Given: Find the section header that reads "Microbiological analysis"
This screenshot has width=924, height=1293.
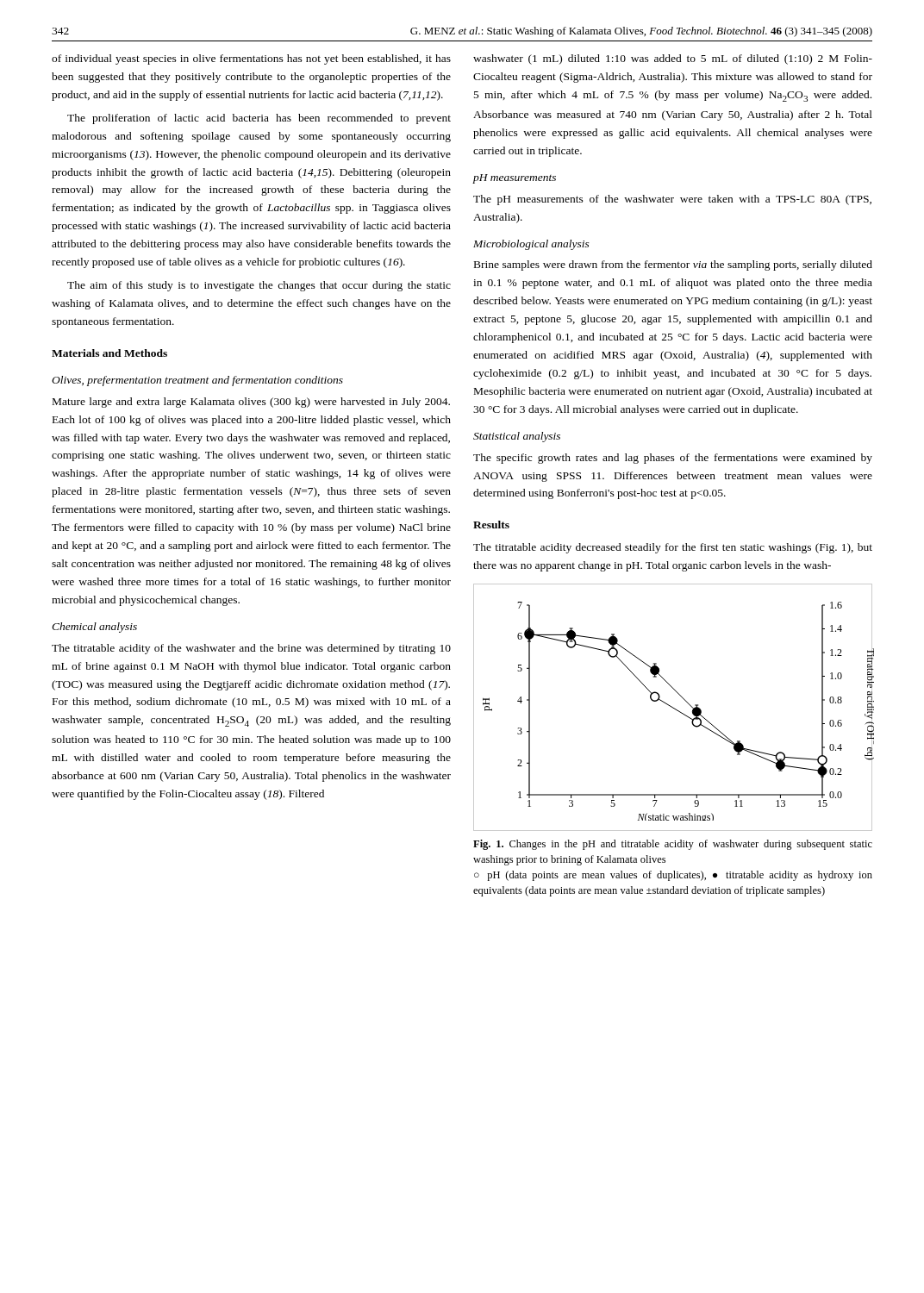Looking at the screenshot, I should pos(531,243).
